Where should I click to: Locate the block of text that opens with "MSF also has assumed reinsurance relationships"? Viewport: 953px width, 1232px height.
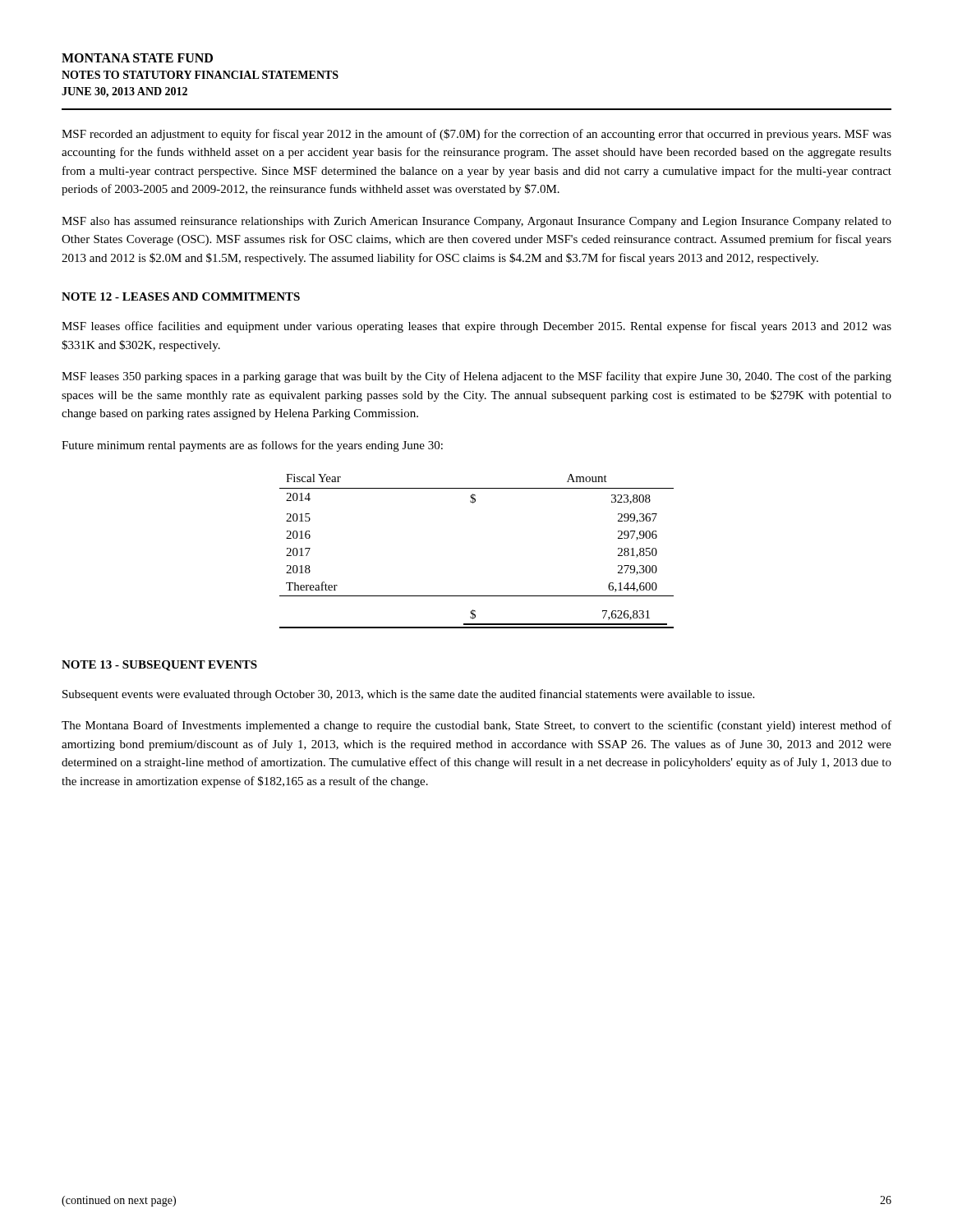pyautogui.click(x=476, y=239)
